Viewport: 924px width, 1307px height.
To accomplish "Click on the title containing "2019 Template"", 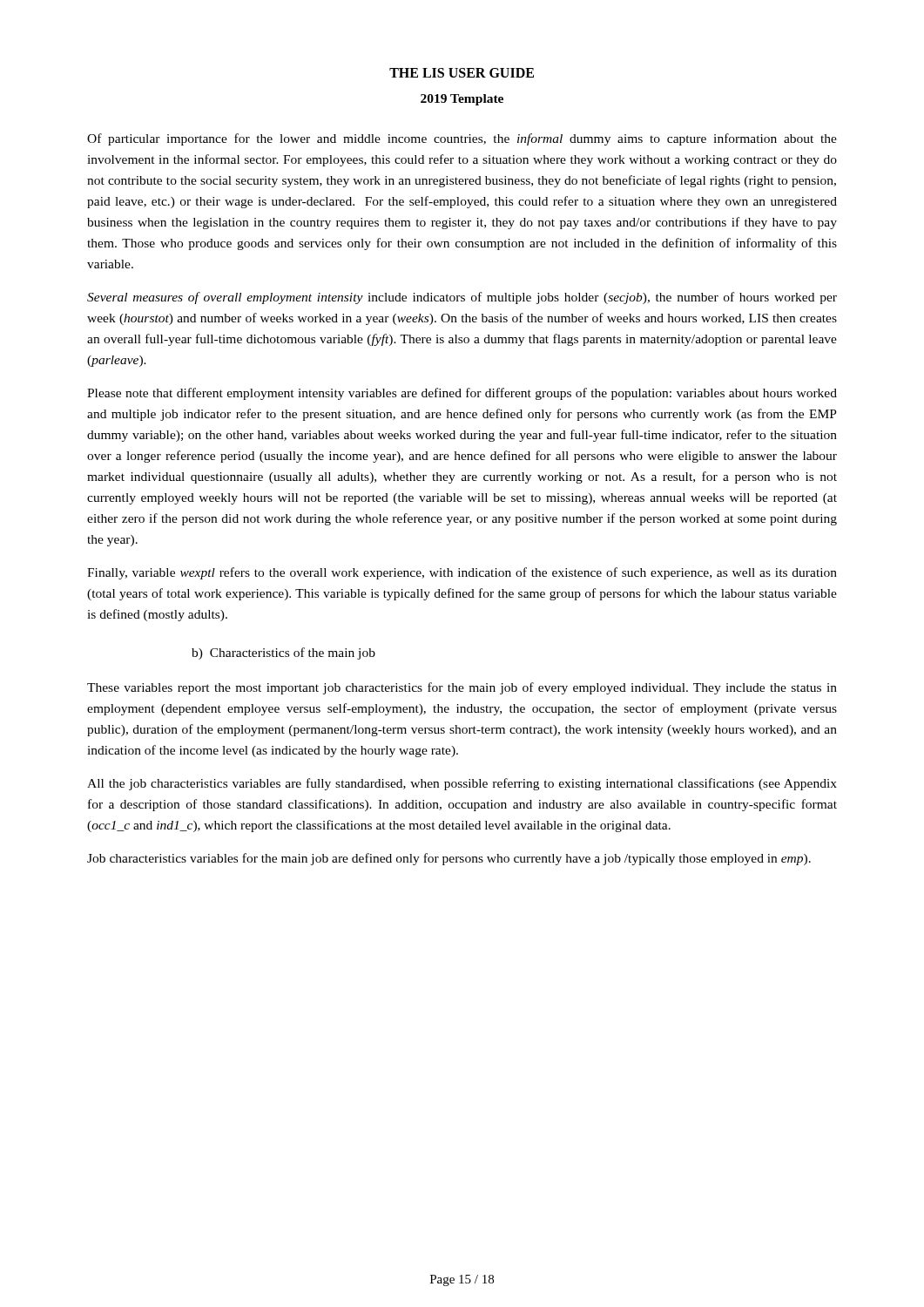I will (462, 98).
